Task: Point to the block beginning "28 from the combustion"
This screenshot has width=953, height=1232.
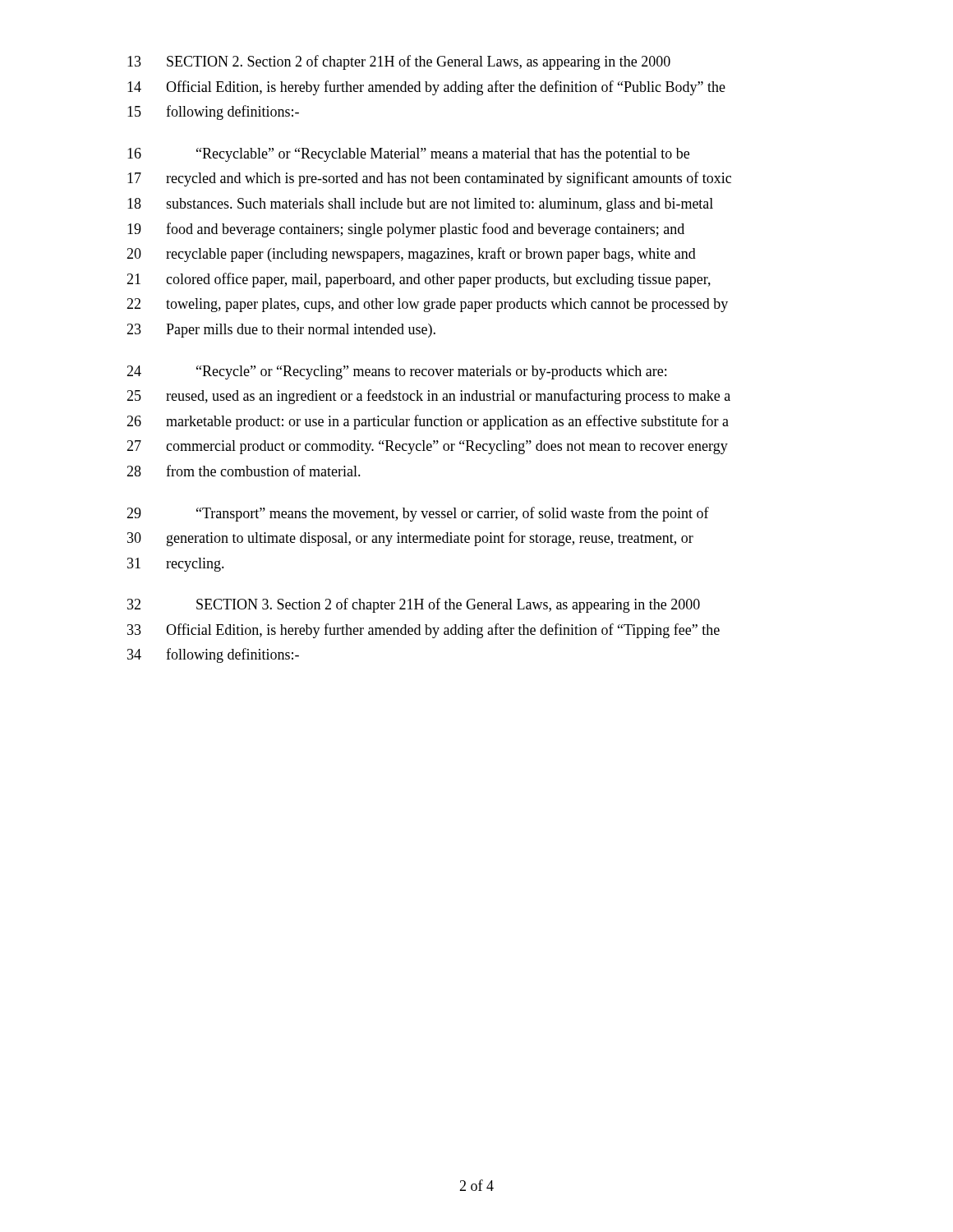Action: (x=244, y=471)
